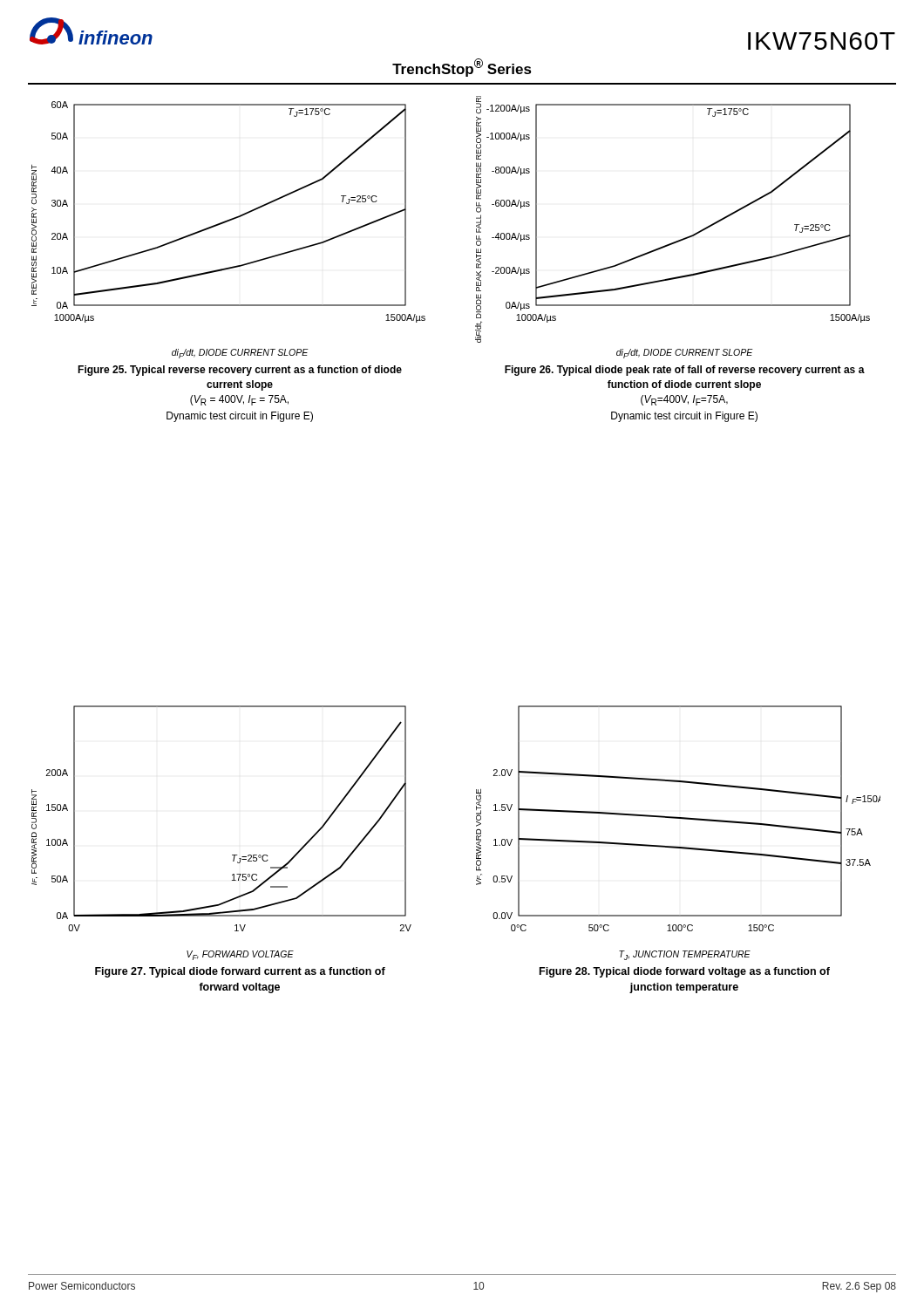Point to the caption beginning "Figure 25. Typical reverse"
This screenshot has width=924, height=1308.
[x=240, y=393]
